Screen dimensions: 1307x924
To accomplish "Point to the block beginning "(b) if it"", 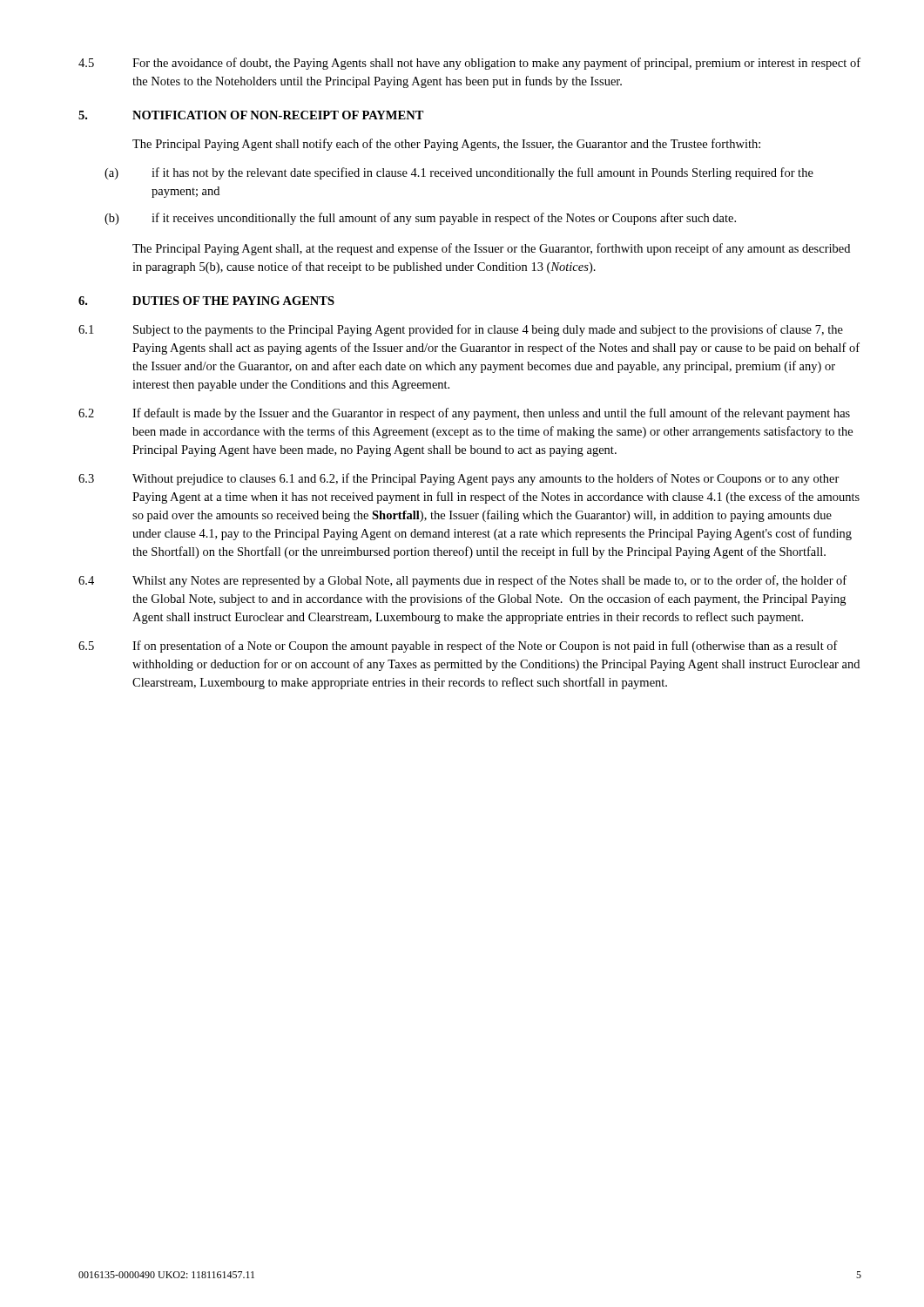I will click(483, 218).
